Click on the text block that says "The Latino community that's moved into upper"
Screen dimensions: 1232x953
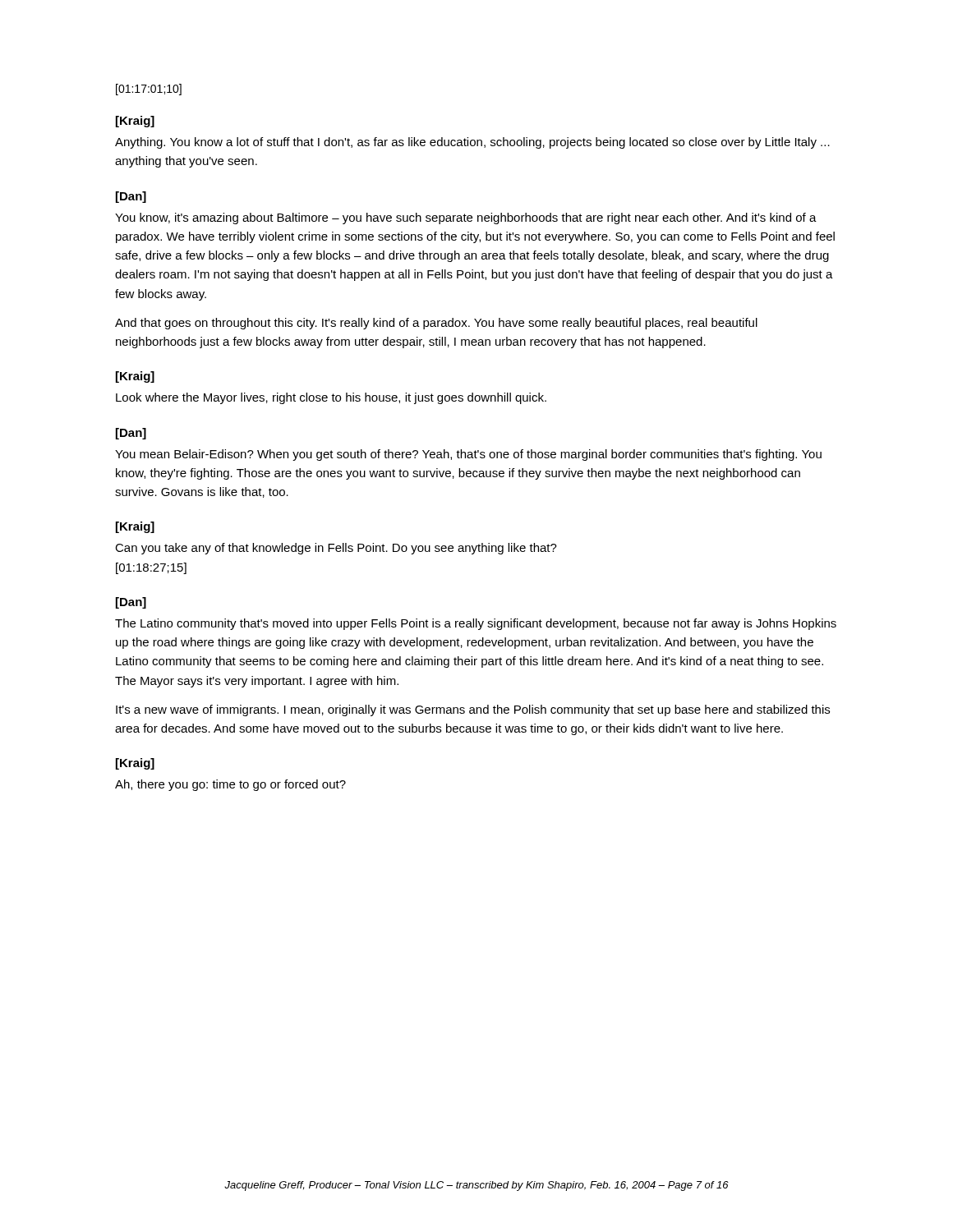click(x=476, y=651)
